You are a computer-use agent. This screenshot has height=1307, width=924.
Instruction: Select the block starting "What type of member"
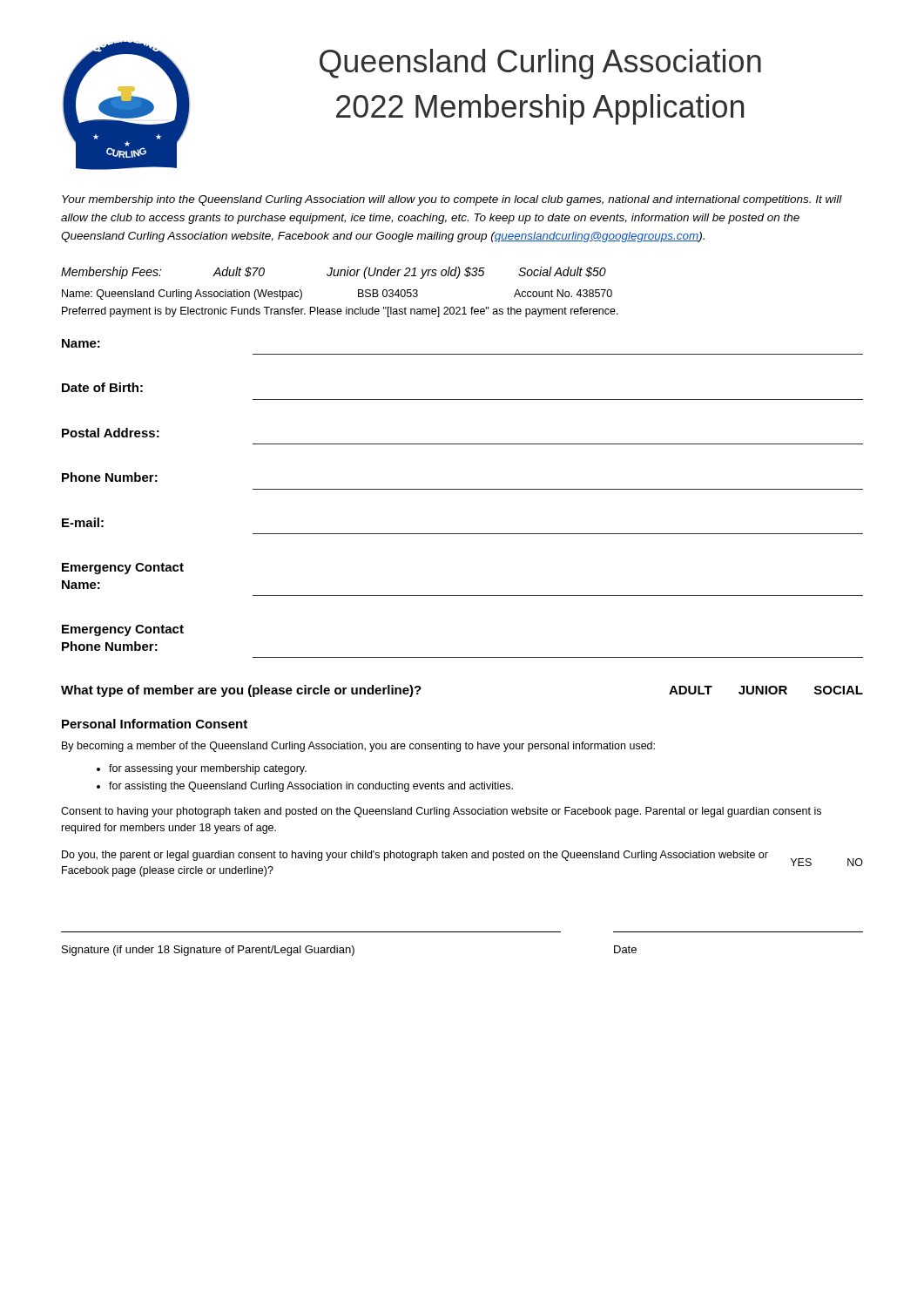tap(238, 691)
